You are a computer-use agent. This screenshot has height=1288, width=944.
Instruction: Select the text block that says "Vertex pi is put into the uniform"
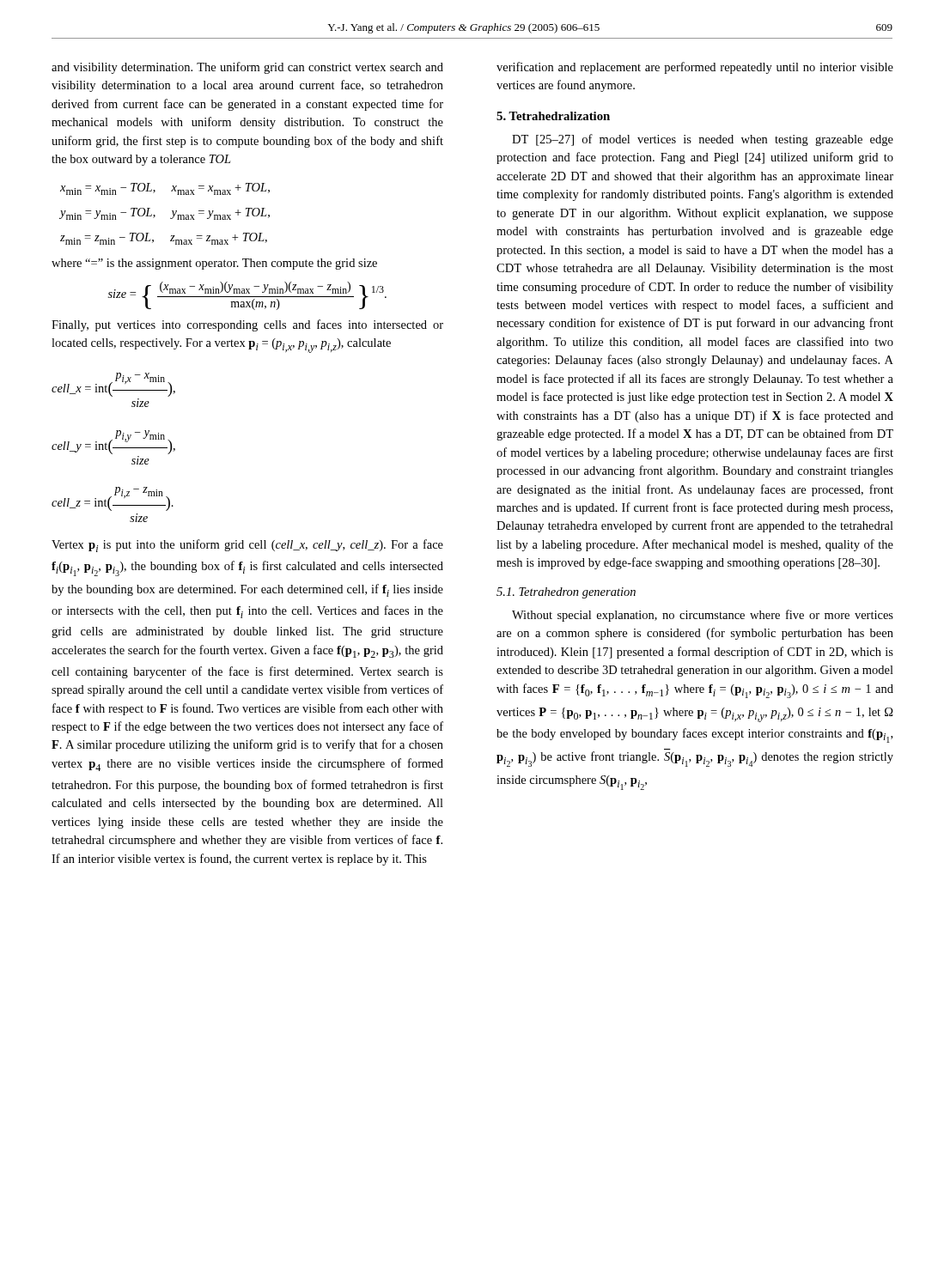coord(247,702)
